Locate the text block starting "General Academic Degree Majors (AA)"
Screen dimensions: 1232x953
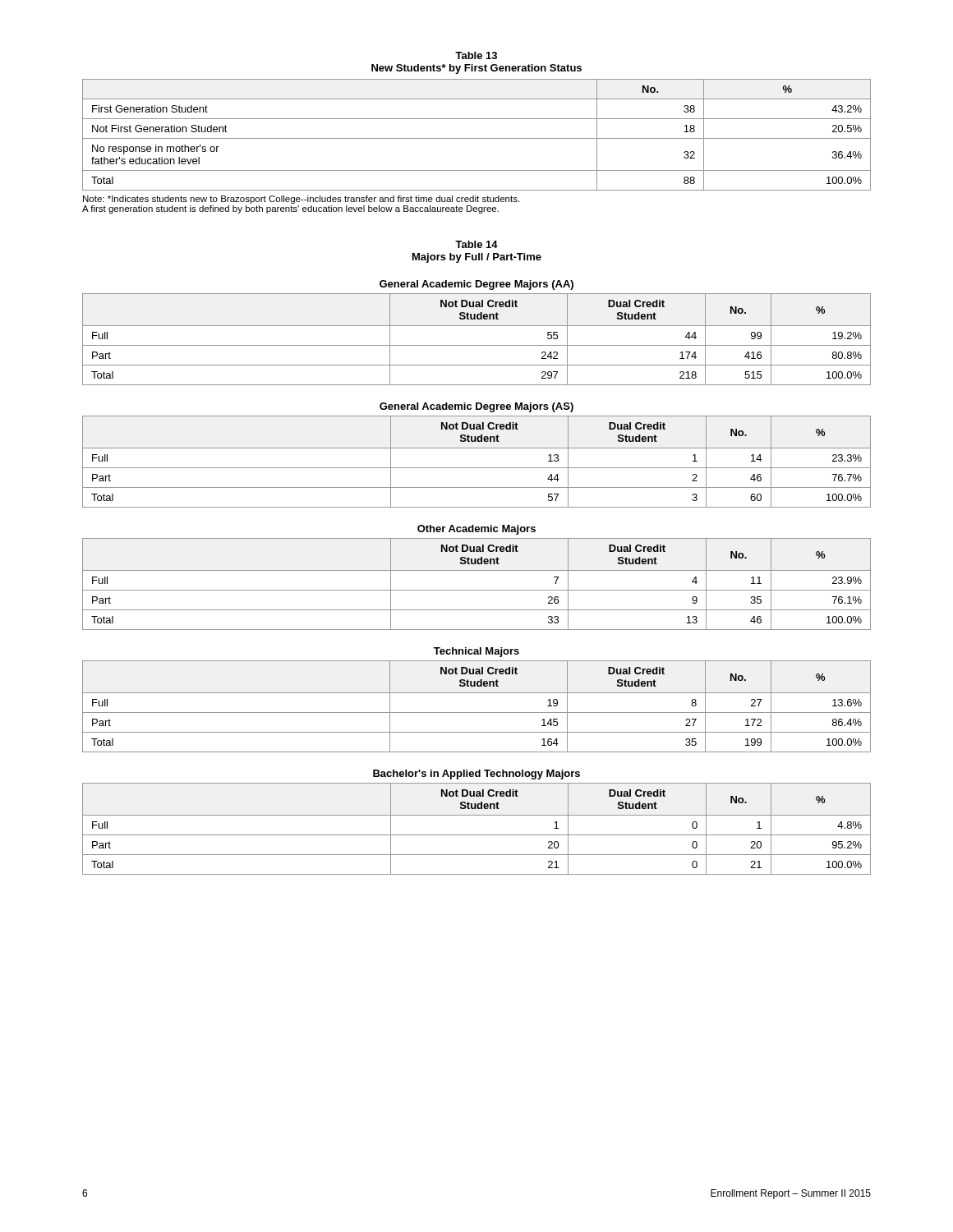point(476,284)
